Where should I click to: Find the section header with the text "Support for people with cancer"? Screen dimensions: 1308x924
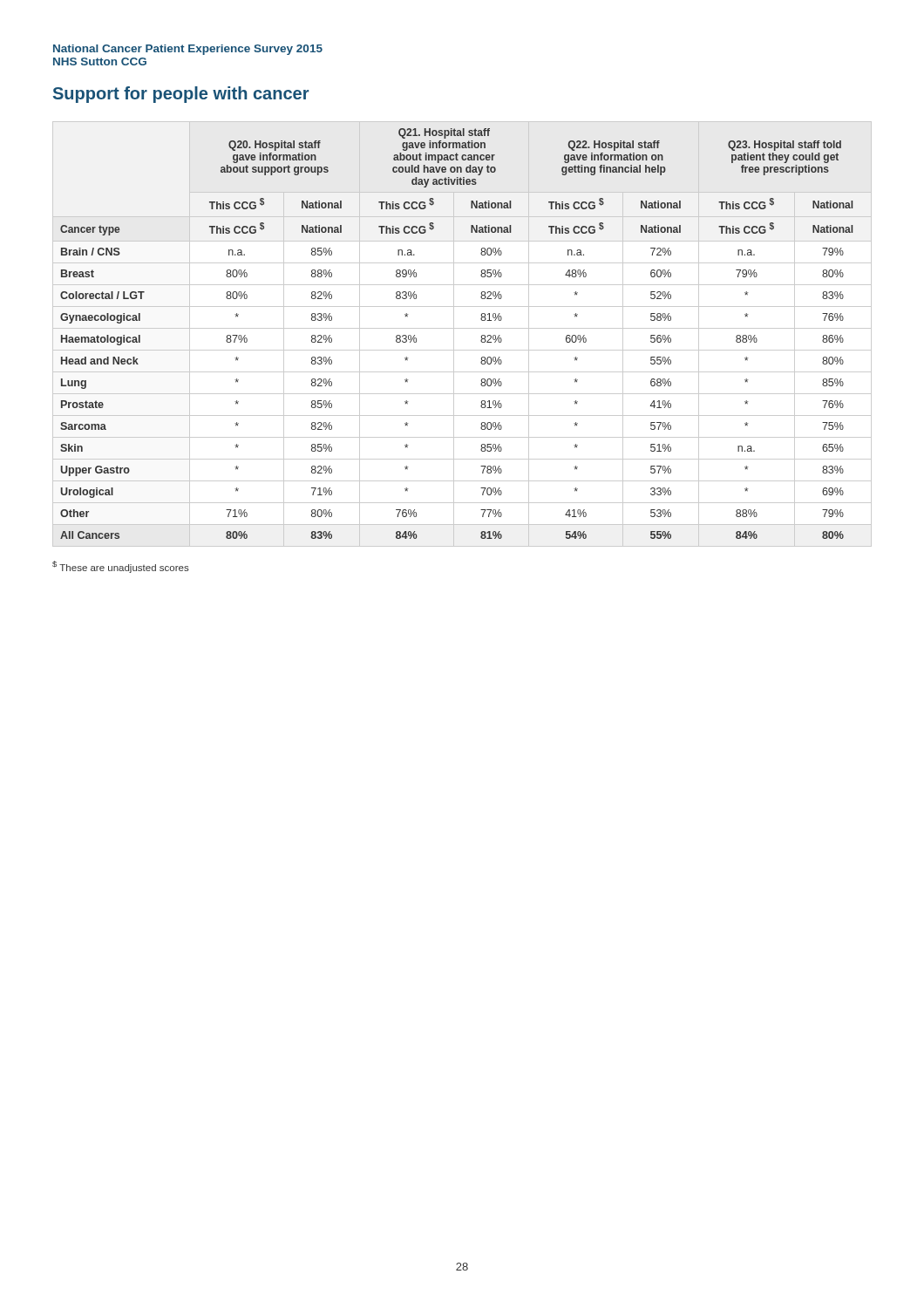tap(181, 93)
